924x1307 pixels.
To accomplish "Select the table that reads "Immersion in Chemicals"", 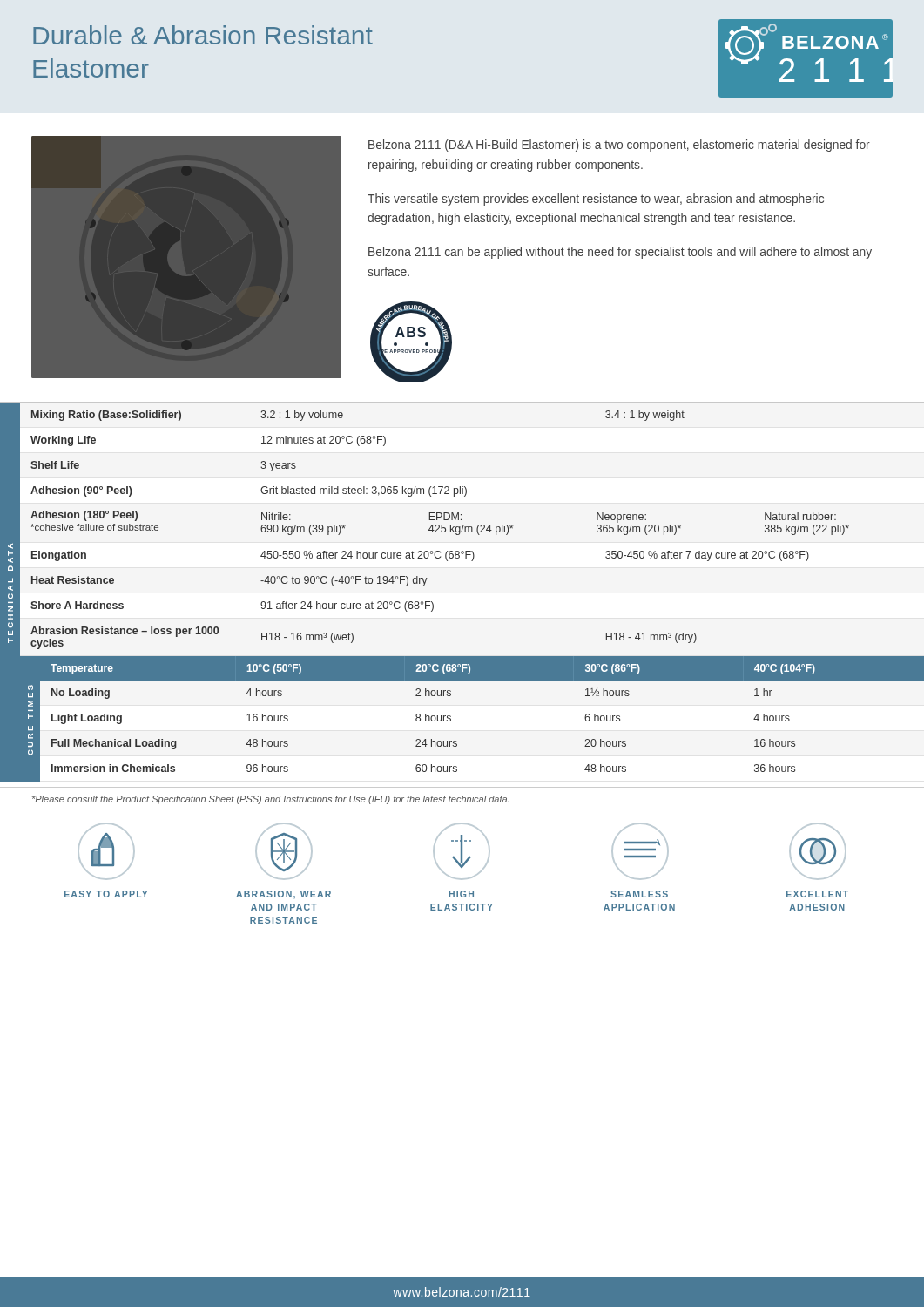I will pos(482,719).
